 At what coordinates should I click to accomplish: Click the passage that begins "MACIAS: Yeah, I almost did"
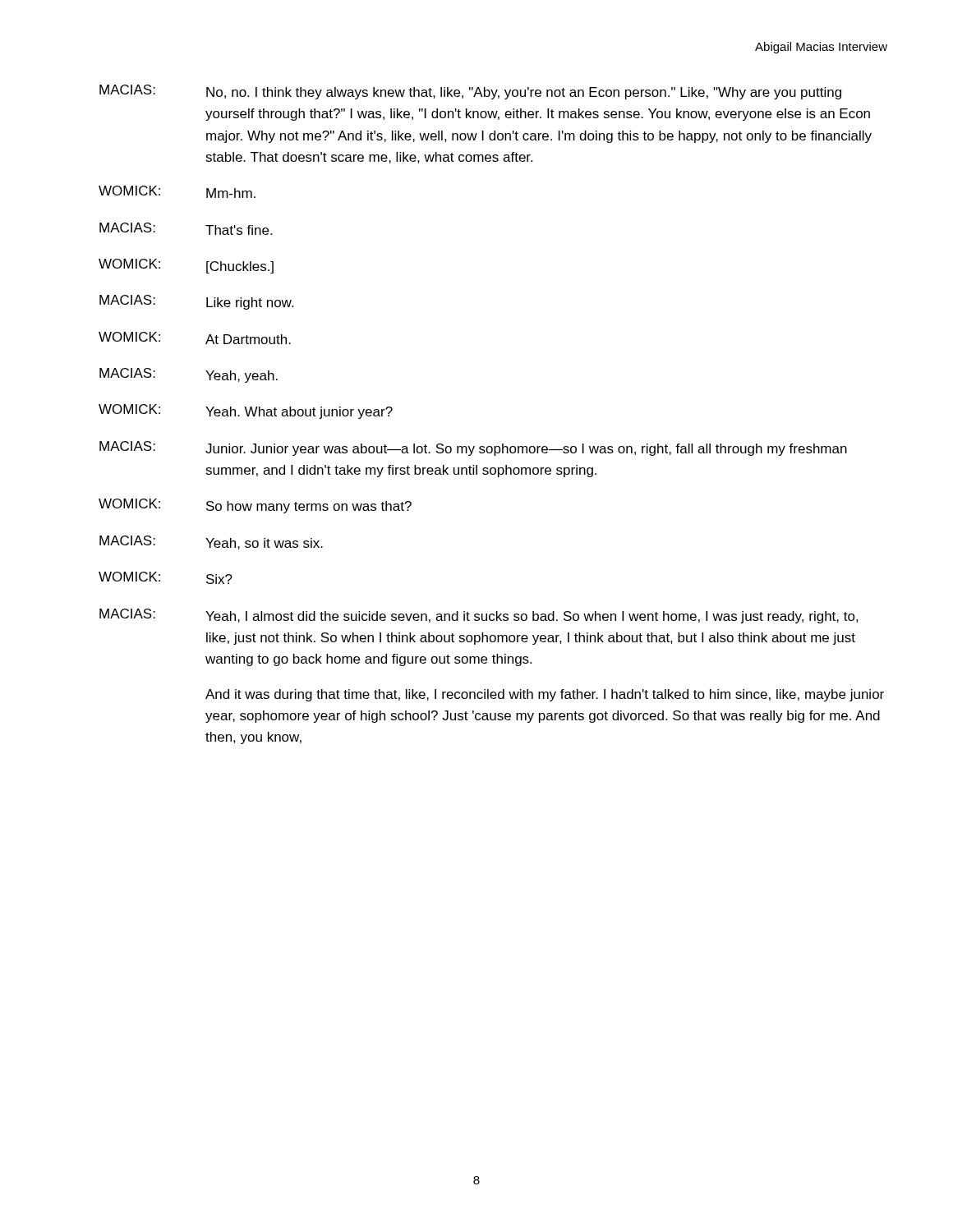coord(479,616)
